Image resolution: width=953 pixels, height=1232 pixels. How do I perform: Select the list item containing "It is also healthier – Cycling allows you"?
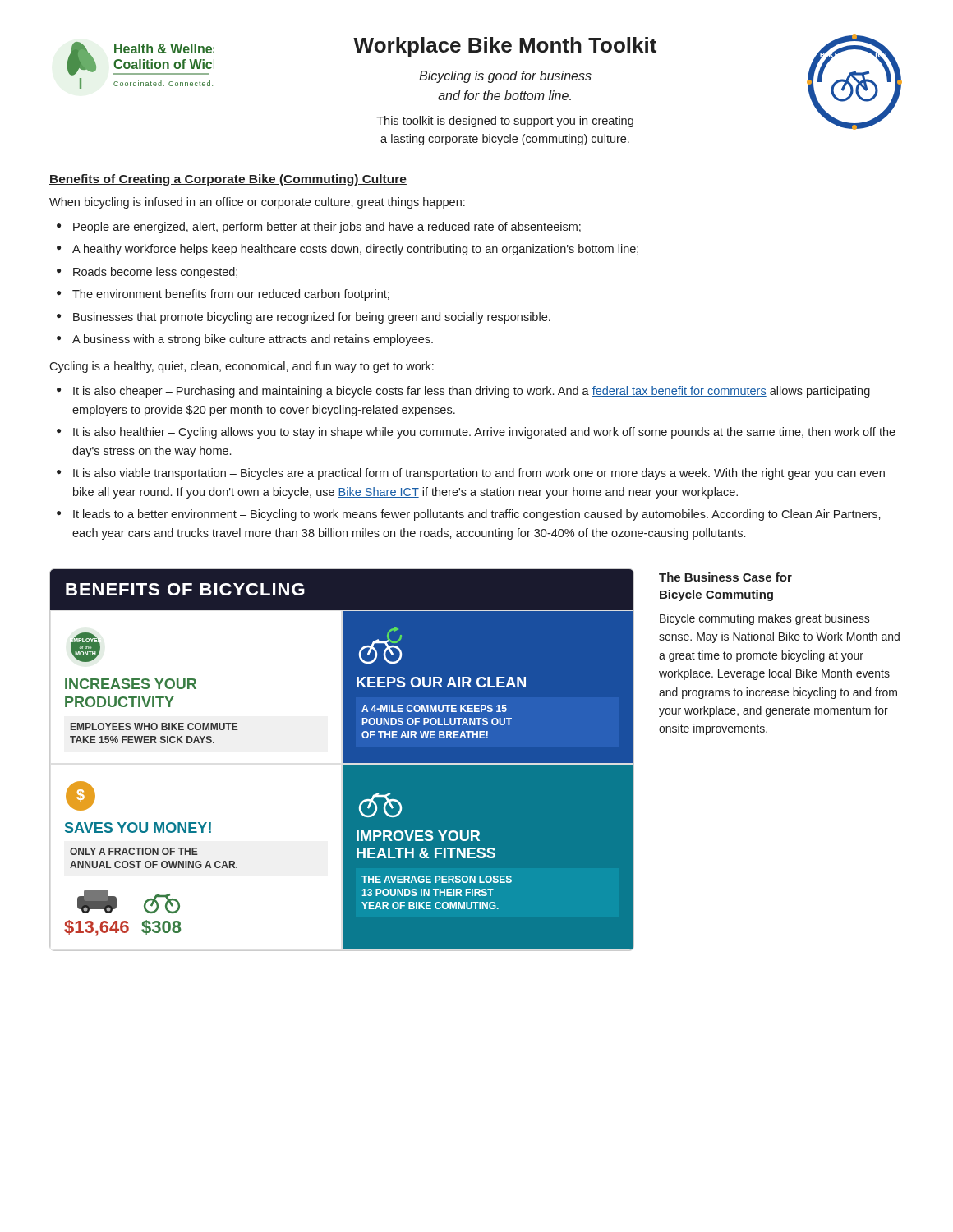[x=484, y=441]
